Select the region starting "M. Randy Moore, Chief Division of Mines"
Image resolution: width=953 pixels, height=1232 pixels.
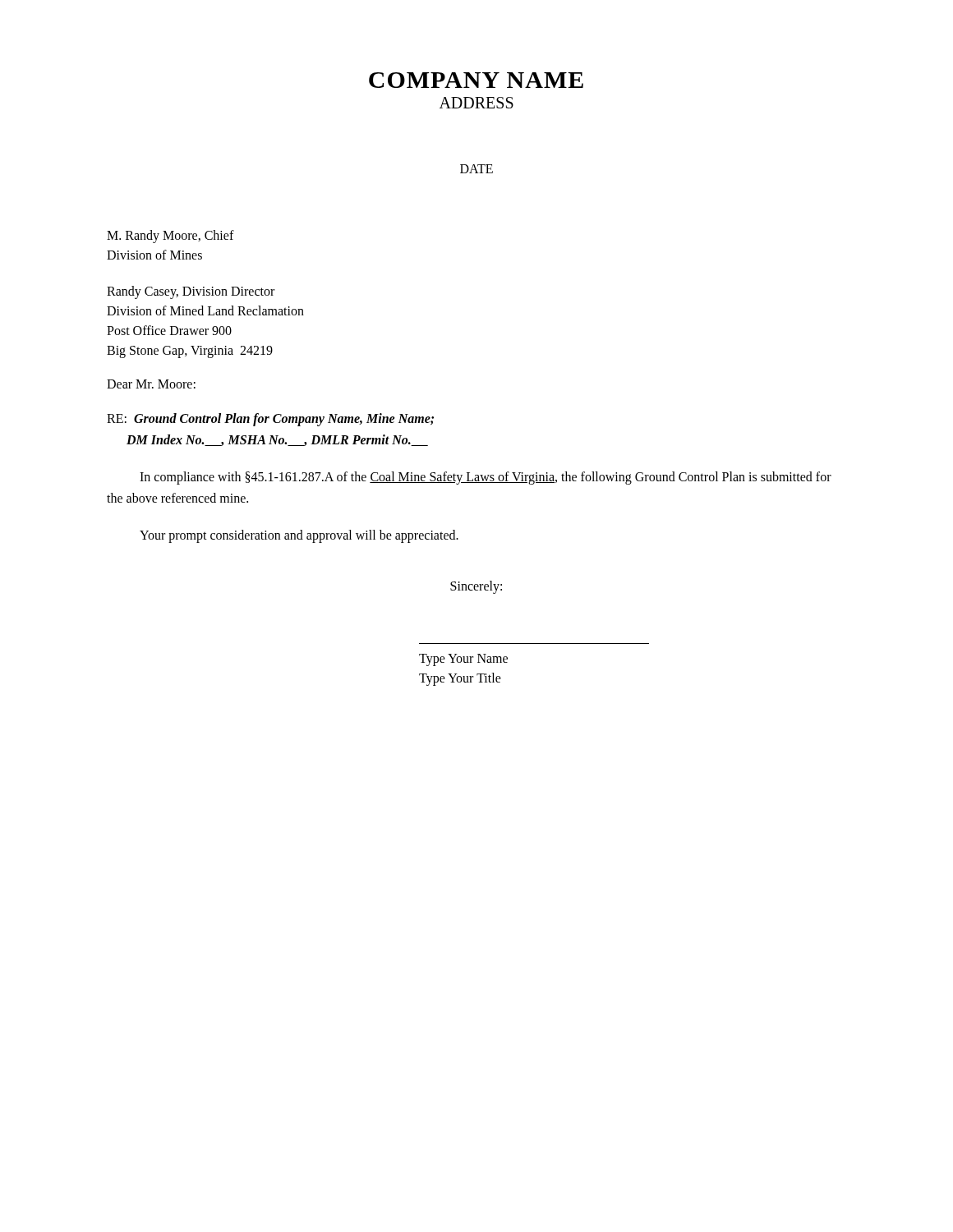[x=170, y=245]
